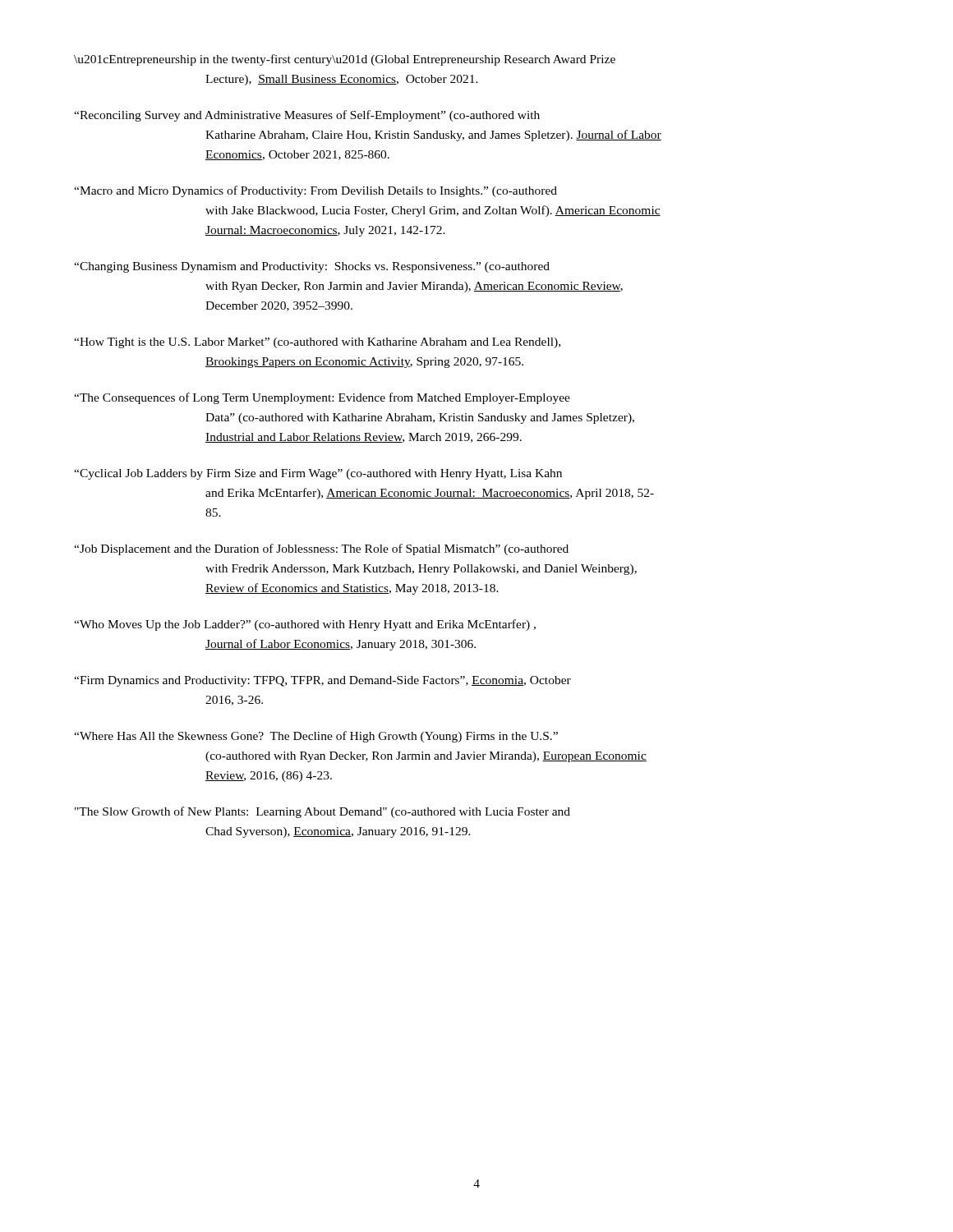The height and width of the screenshot is (1232, 953).
Task: Click on the list item with the text "“Where Has All the Skewness Gone? The Decline"
Action: click(x=476, y=757)
